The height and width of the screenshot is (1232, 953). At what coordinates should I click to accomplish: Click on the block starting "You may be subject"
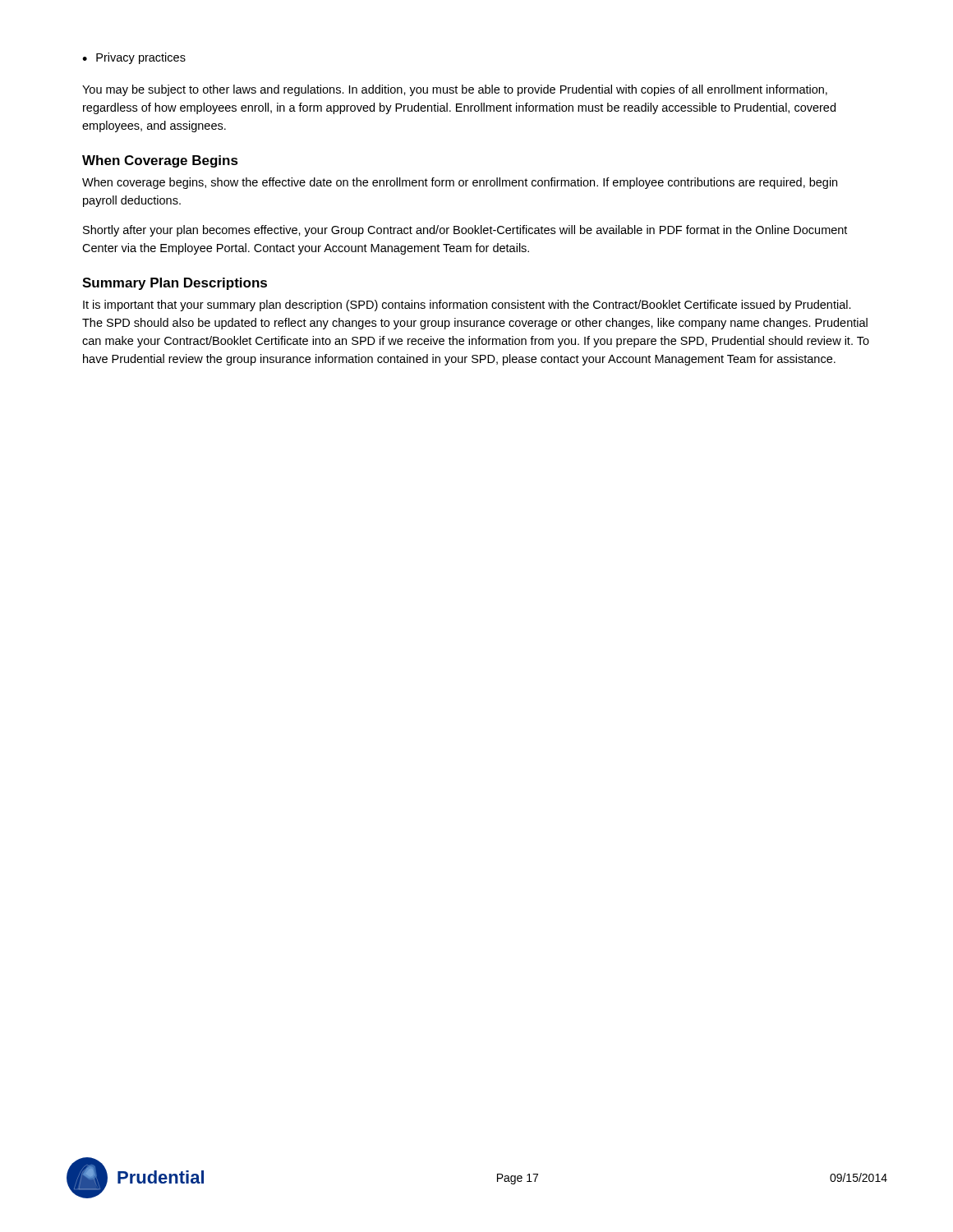point(459,108)
